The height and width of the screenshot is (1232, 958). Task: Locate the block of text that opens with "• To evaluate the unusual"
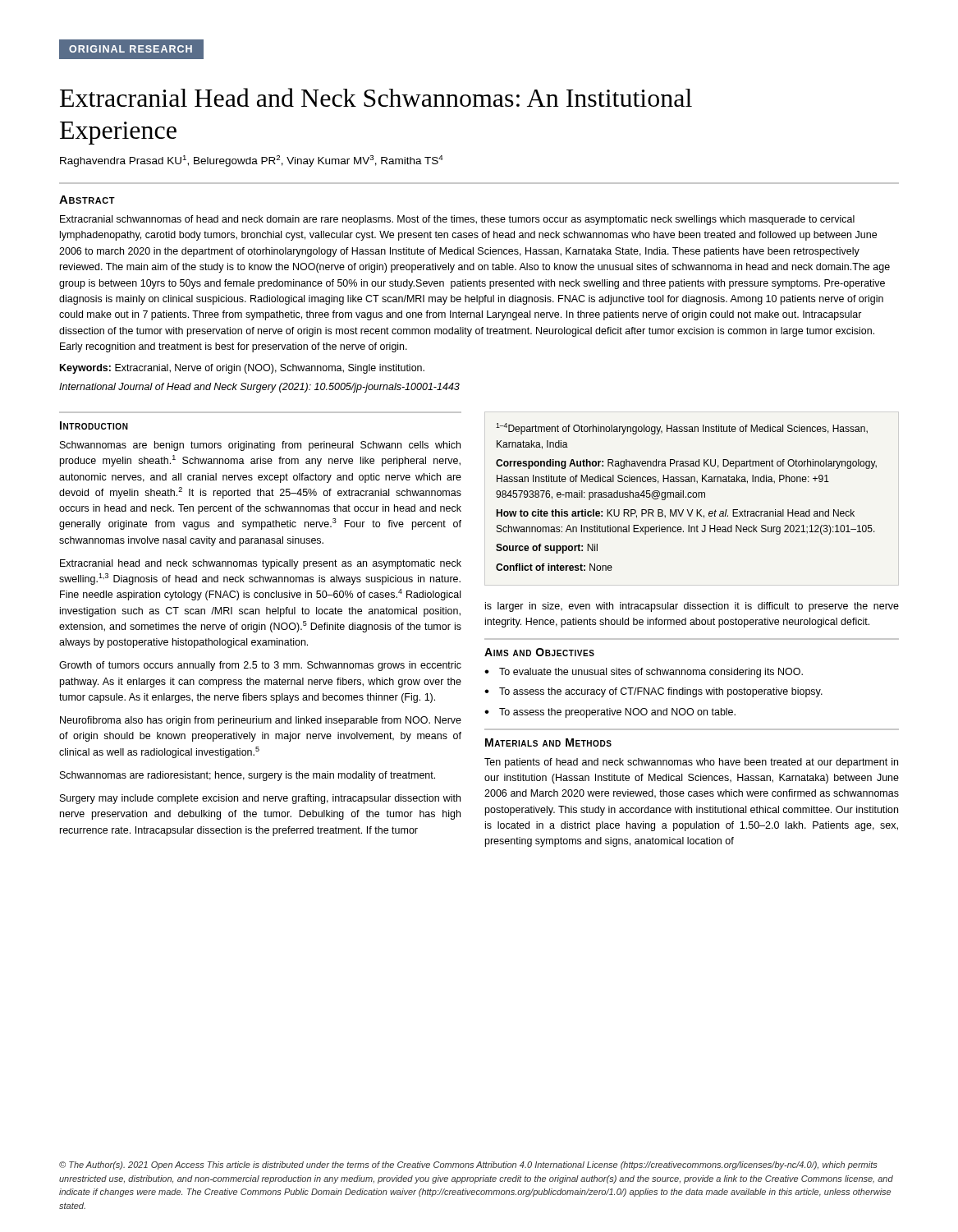(692, 672)
